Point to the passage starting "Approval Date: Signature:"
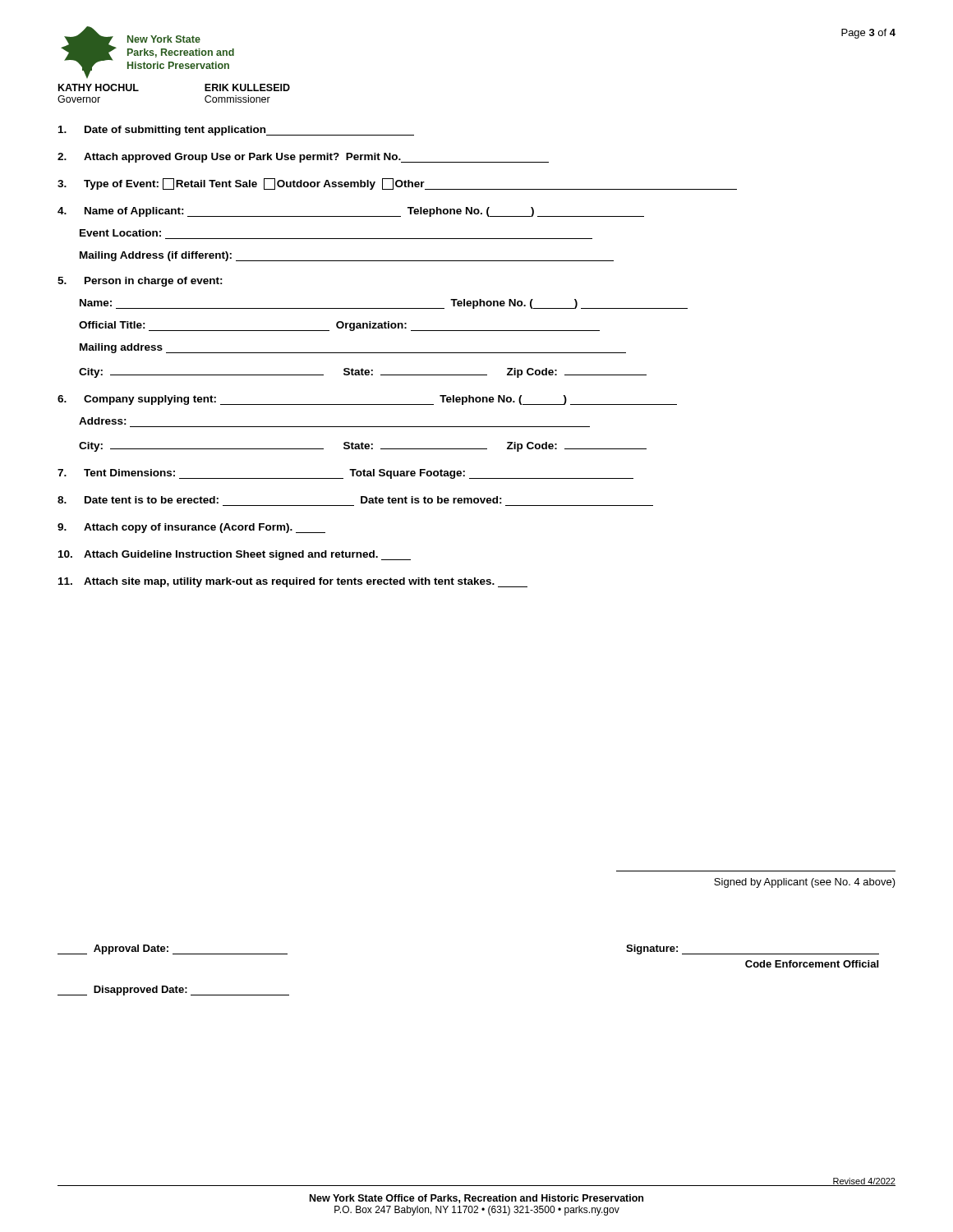The width and height of the screenshot is (953, 1232). point(127,949)
